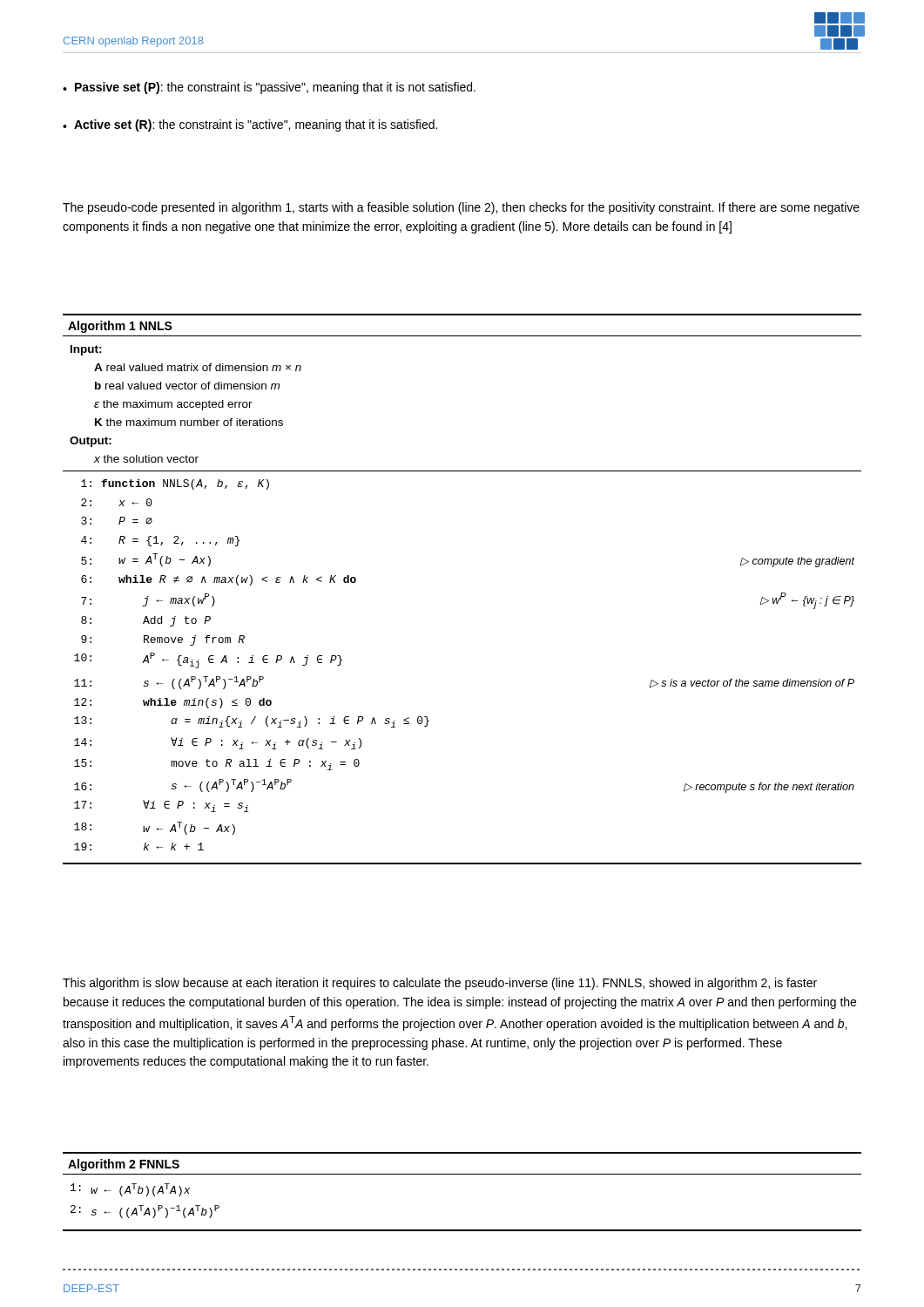Navigate to the passage starting "Algorithm 1 NNLS Input:"
Viewport: 924px width, 1307px height.
[x=120, y=327]
